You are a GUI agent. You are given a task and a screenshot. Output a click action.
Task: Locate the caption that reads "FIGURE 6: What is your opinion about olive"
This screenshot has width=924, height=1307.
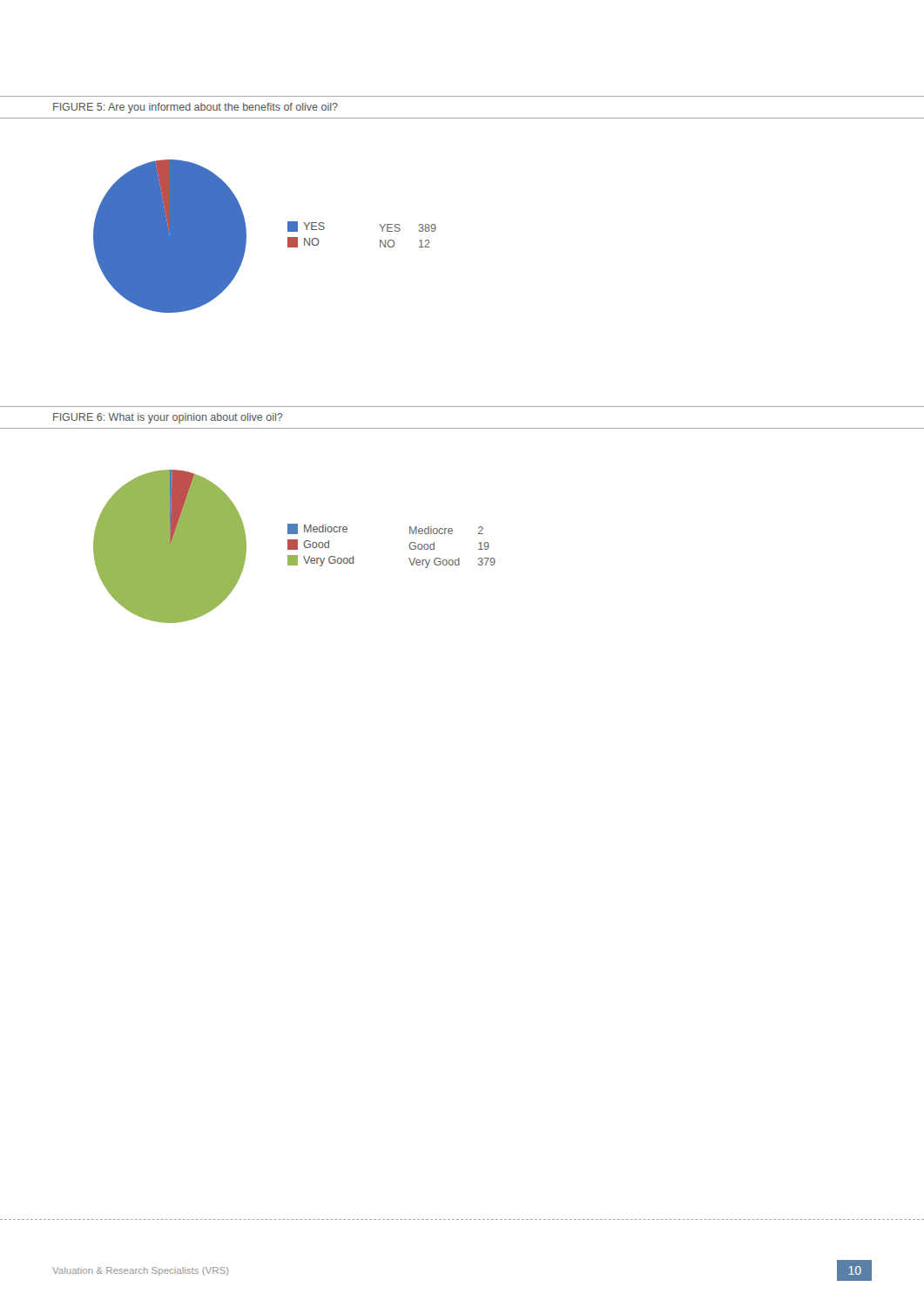[x=168, y=417]
